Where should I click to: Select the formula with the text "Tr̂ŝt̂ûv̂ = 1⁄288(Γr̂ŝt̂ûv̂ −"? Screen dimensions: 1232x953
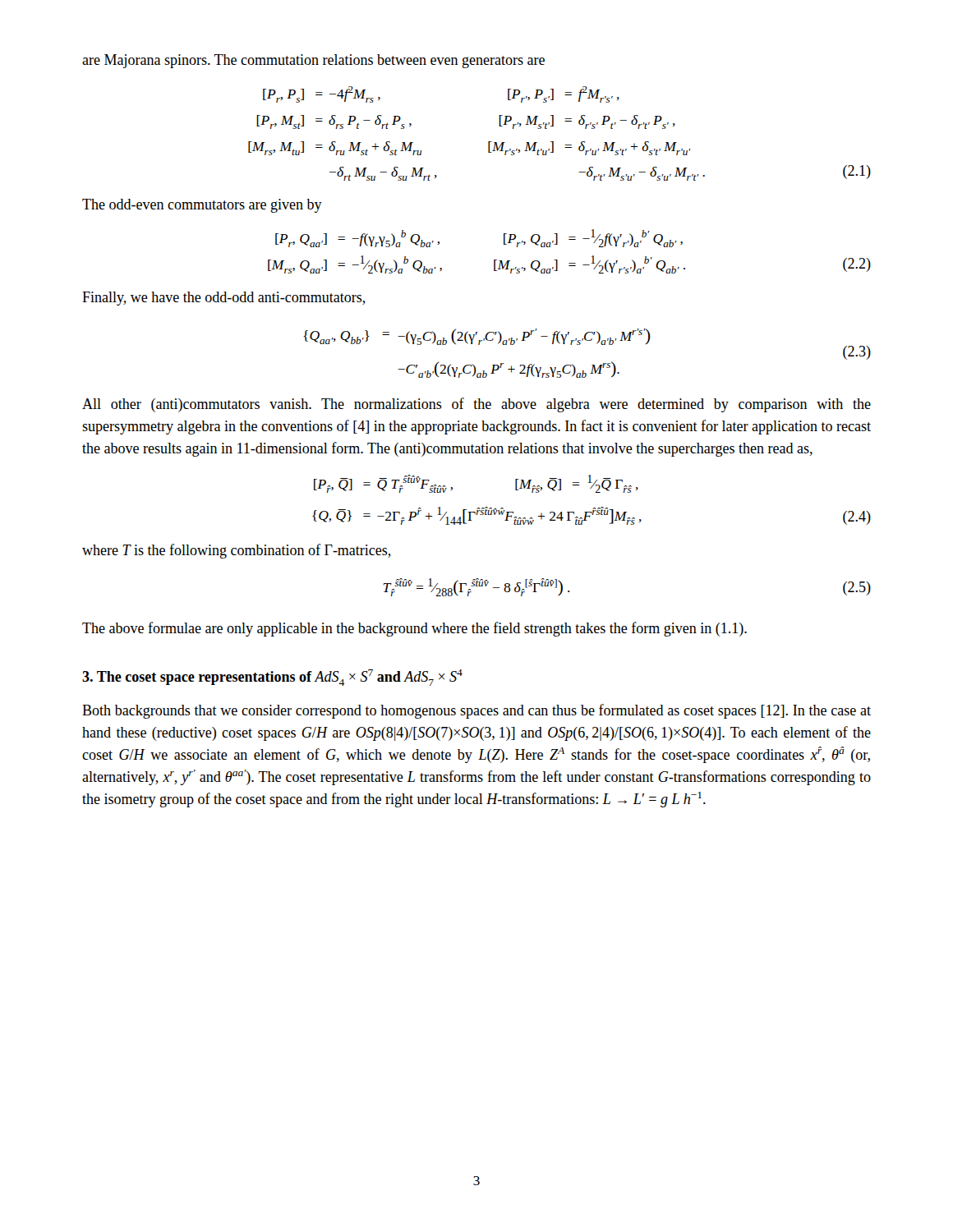tap(476, 588)
